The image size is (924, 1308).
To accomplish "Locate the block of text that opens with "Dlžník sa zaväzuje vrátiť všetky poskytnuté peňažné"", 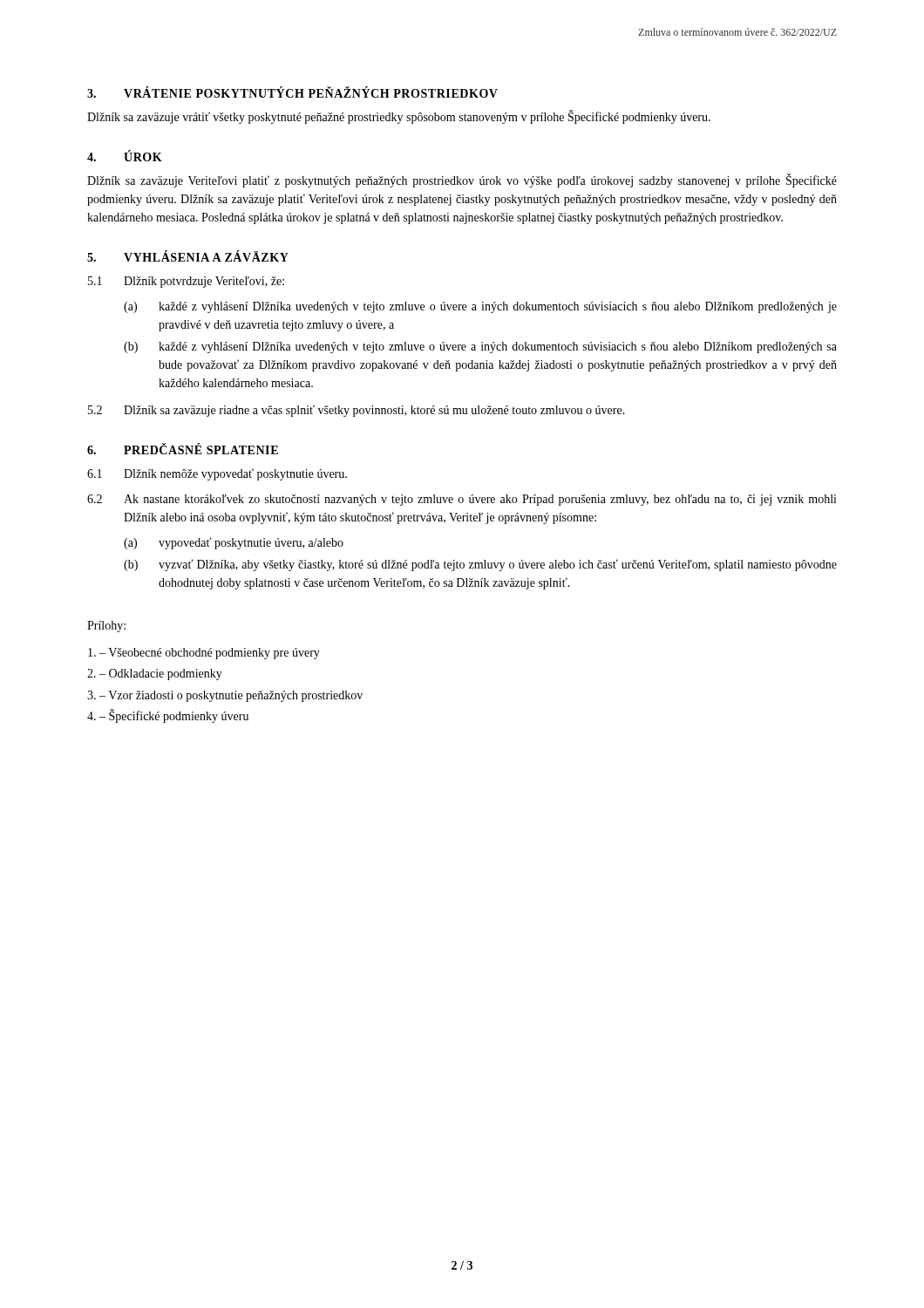I will point(399,117).
